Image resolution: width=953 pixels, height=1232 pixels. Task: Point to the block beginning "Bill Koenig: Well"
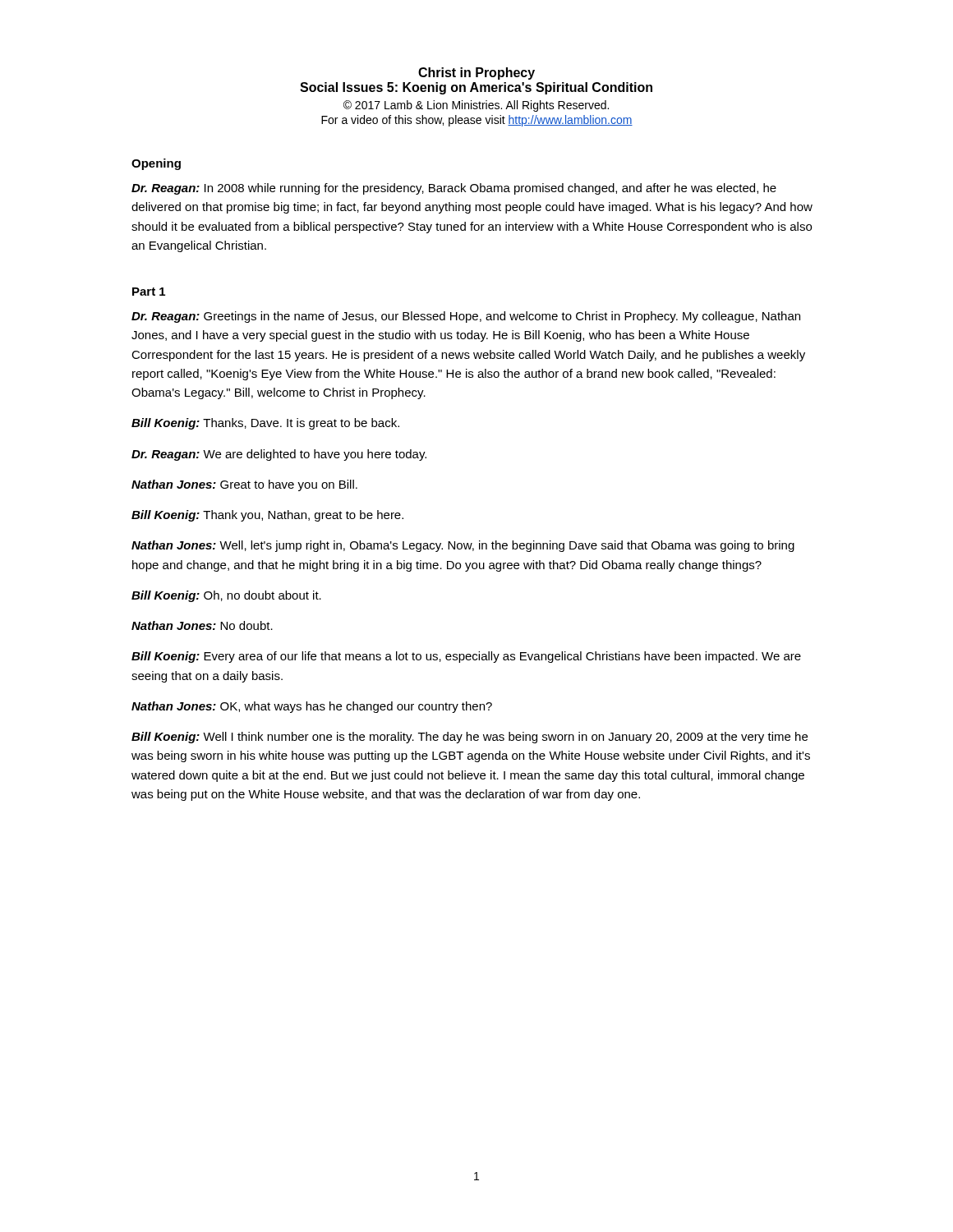tap(471, 765)
